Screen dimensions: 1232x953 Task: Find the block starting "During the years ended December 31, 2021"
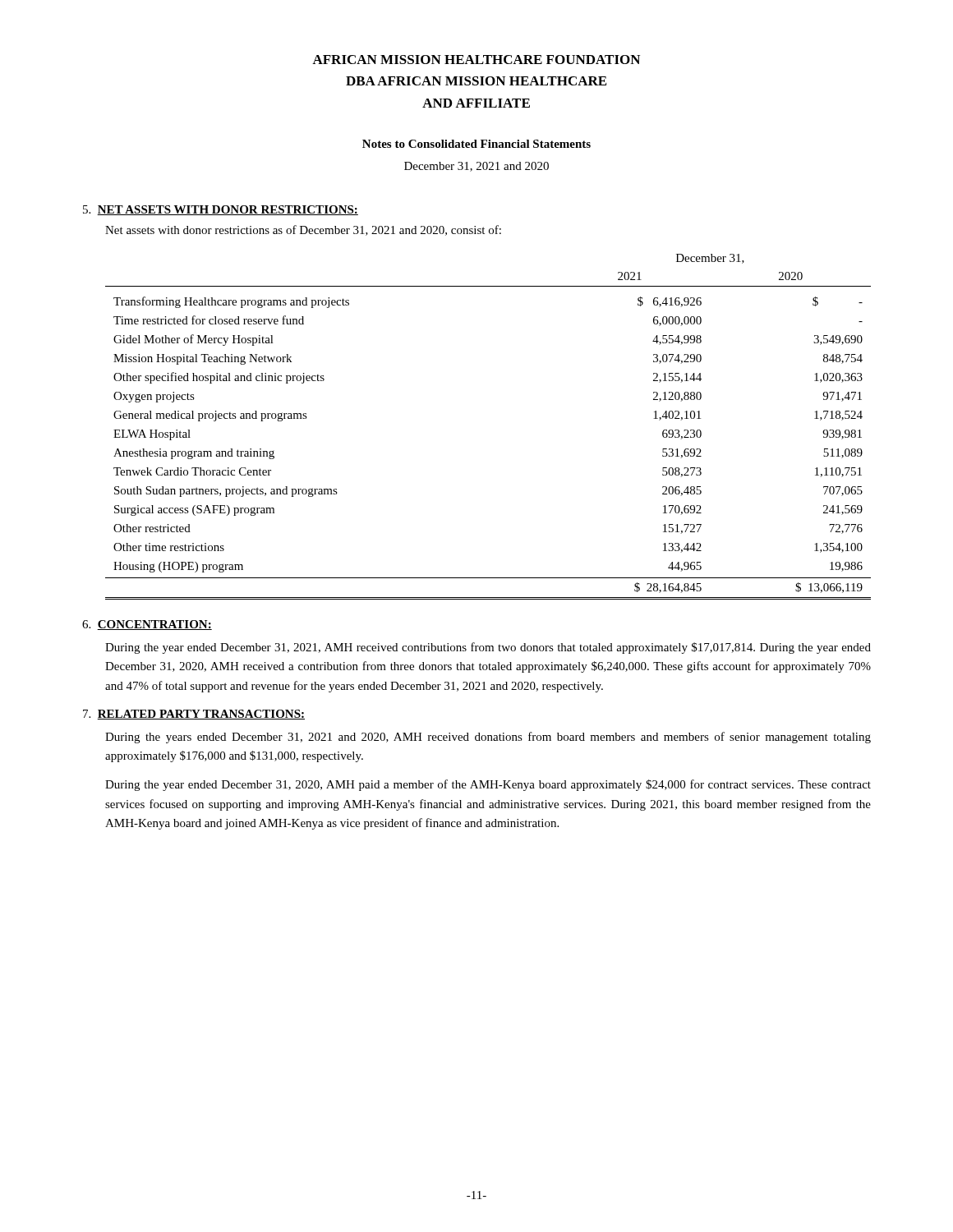click(x=488, y=746)
